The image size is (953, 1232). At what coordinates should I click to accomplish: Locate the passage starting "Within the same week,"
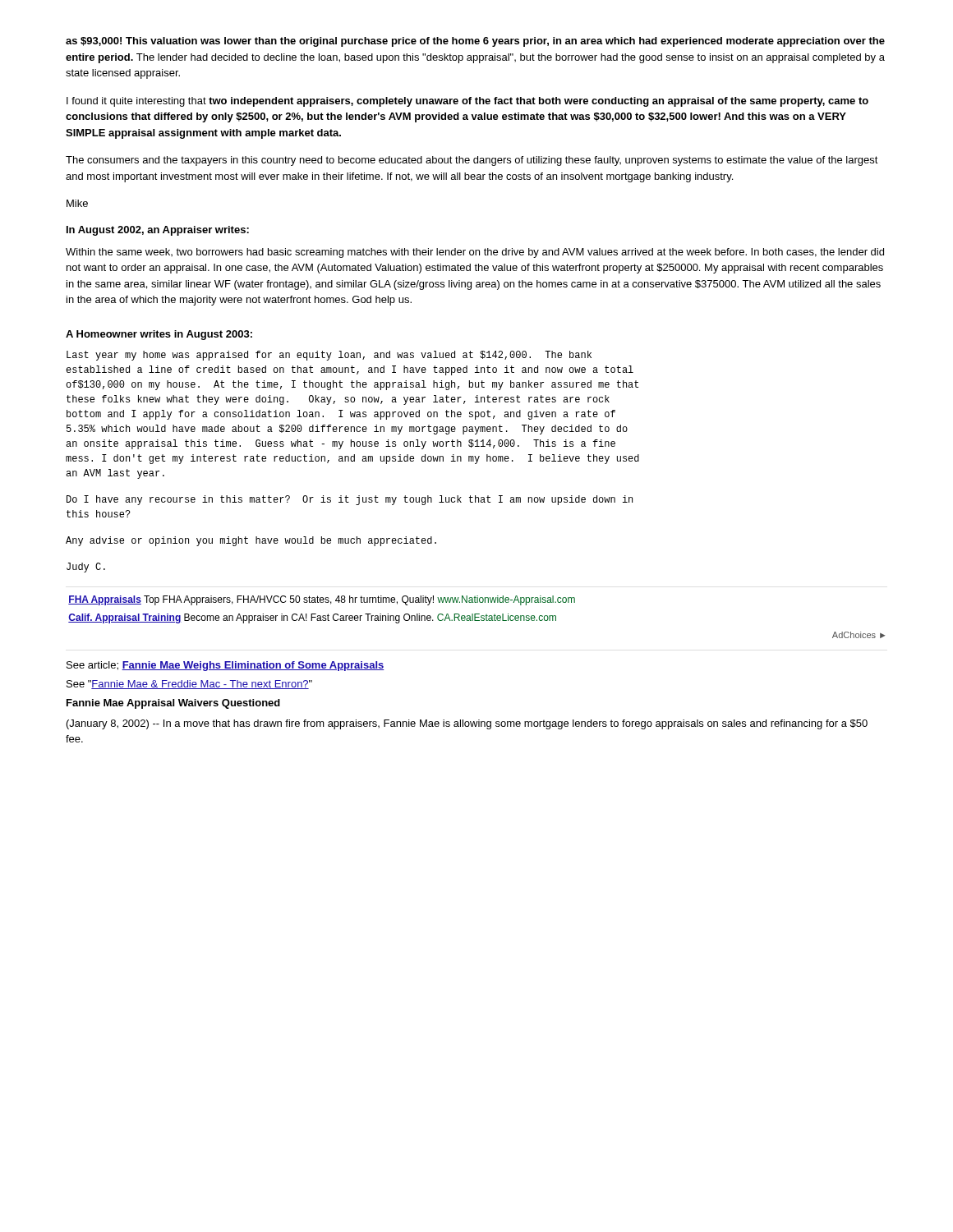point(475,275)
